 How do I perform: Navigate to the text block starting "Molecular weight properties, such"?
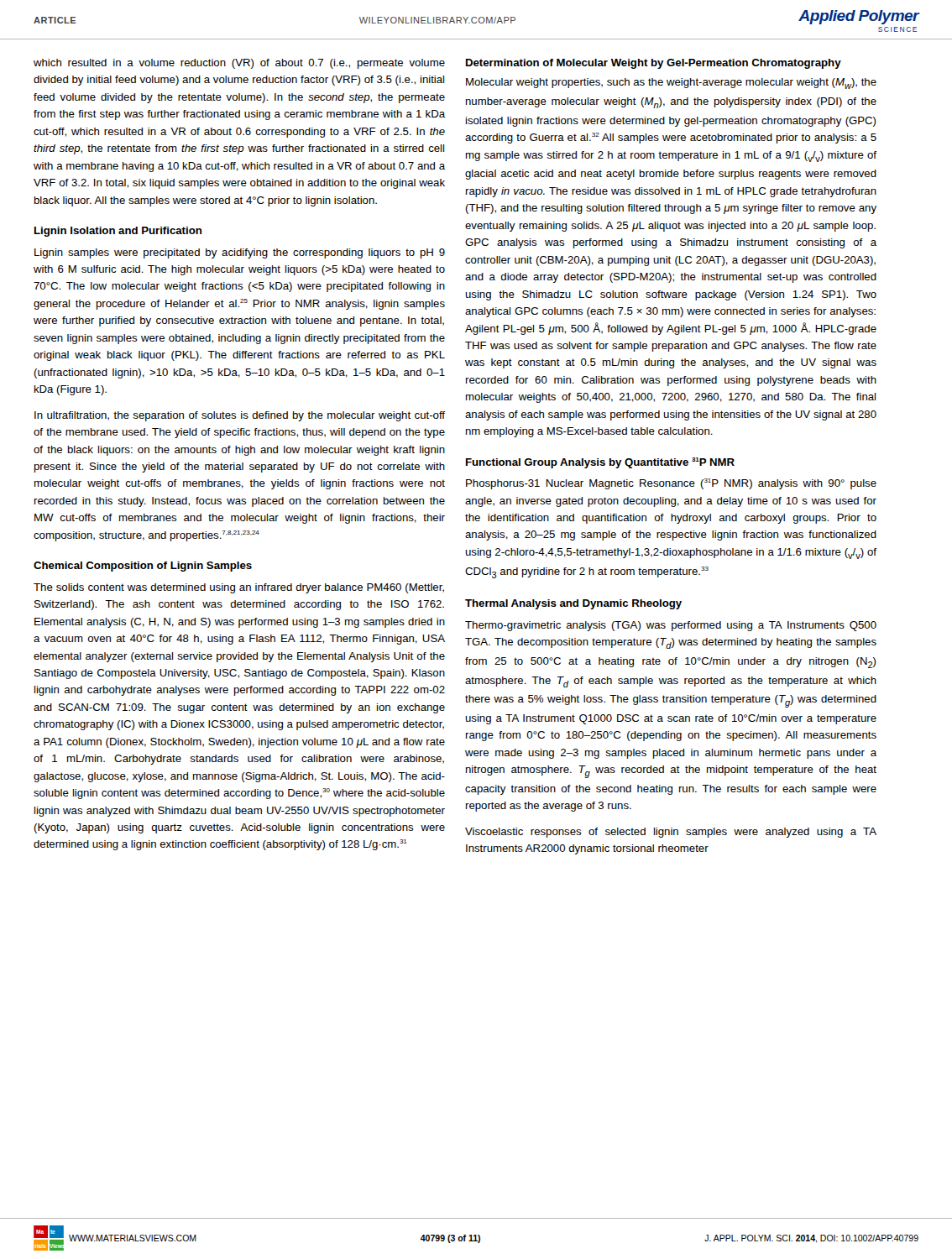(671, 257)
